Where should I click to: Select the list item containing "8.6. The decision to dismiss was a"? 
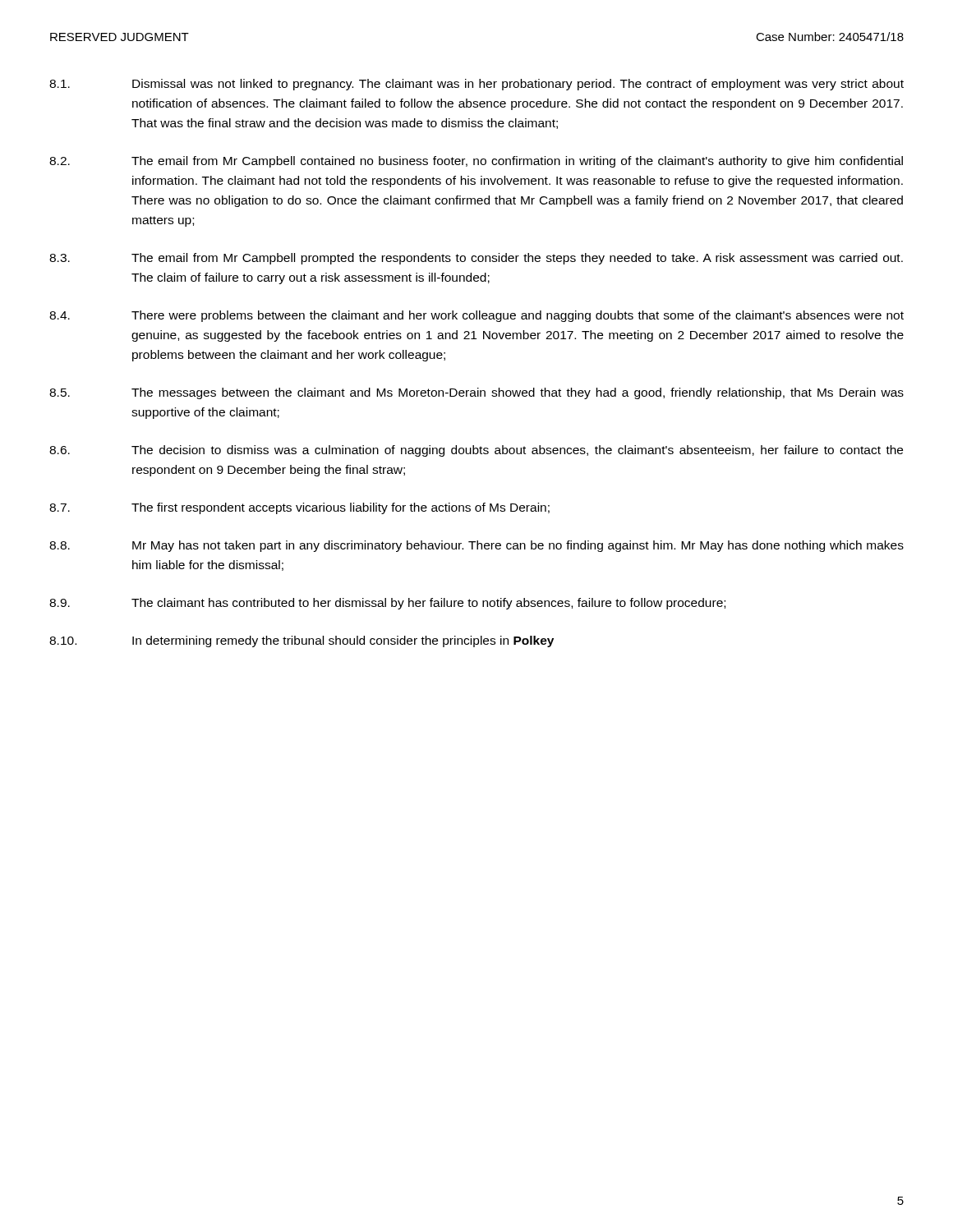click(x=476, y=460)
